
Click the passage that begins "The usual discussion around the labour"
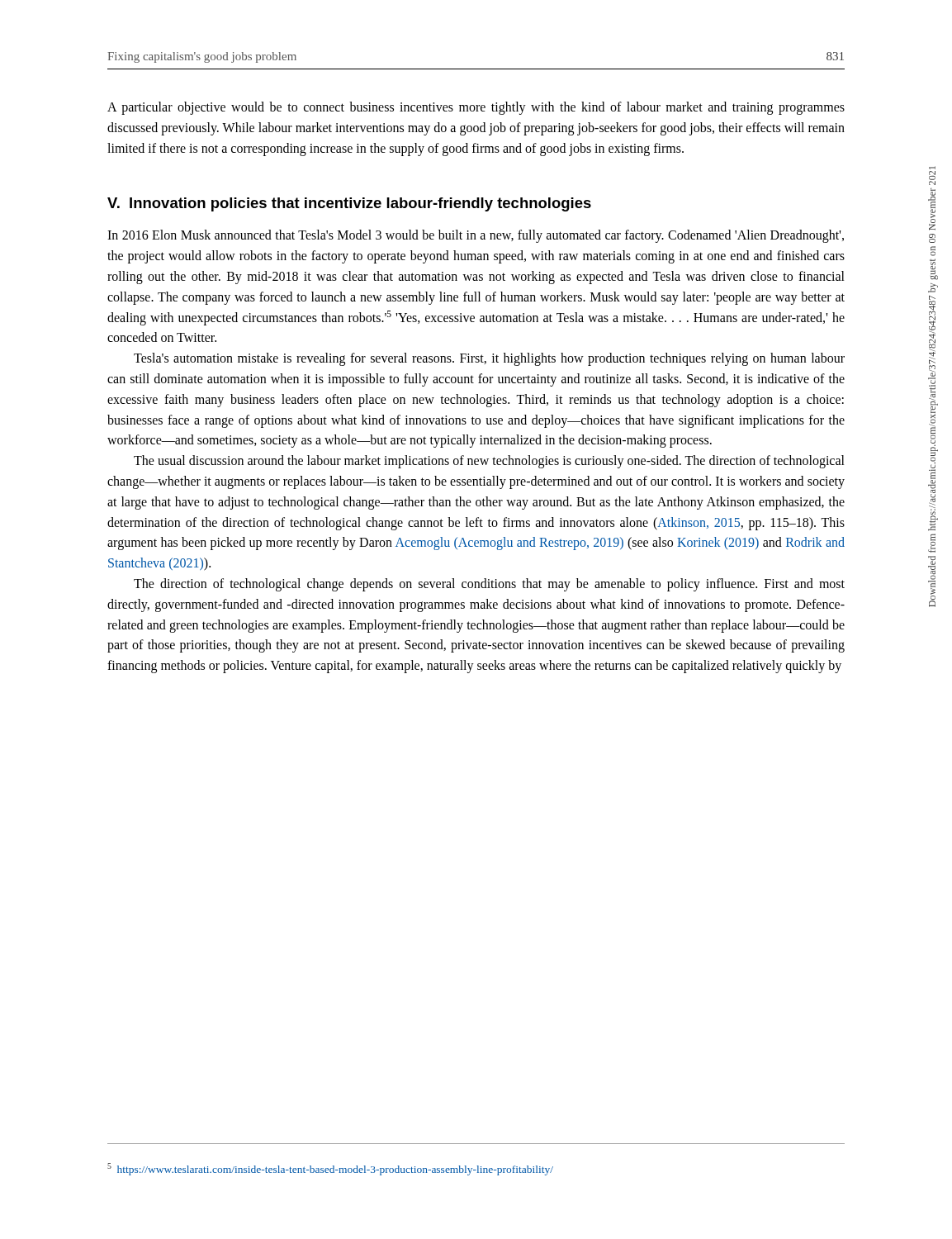coord(476,513)
